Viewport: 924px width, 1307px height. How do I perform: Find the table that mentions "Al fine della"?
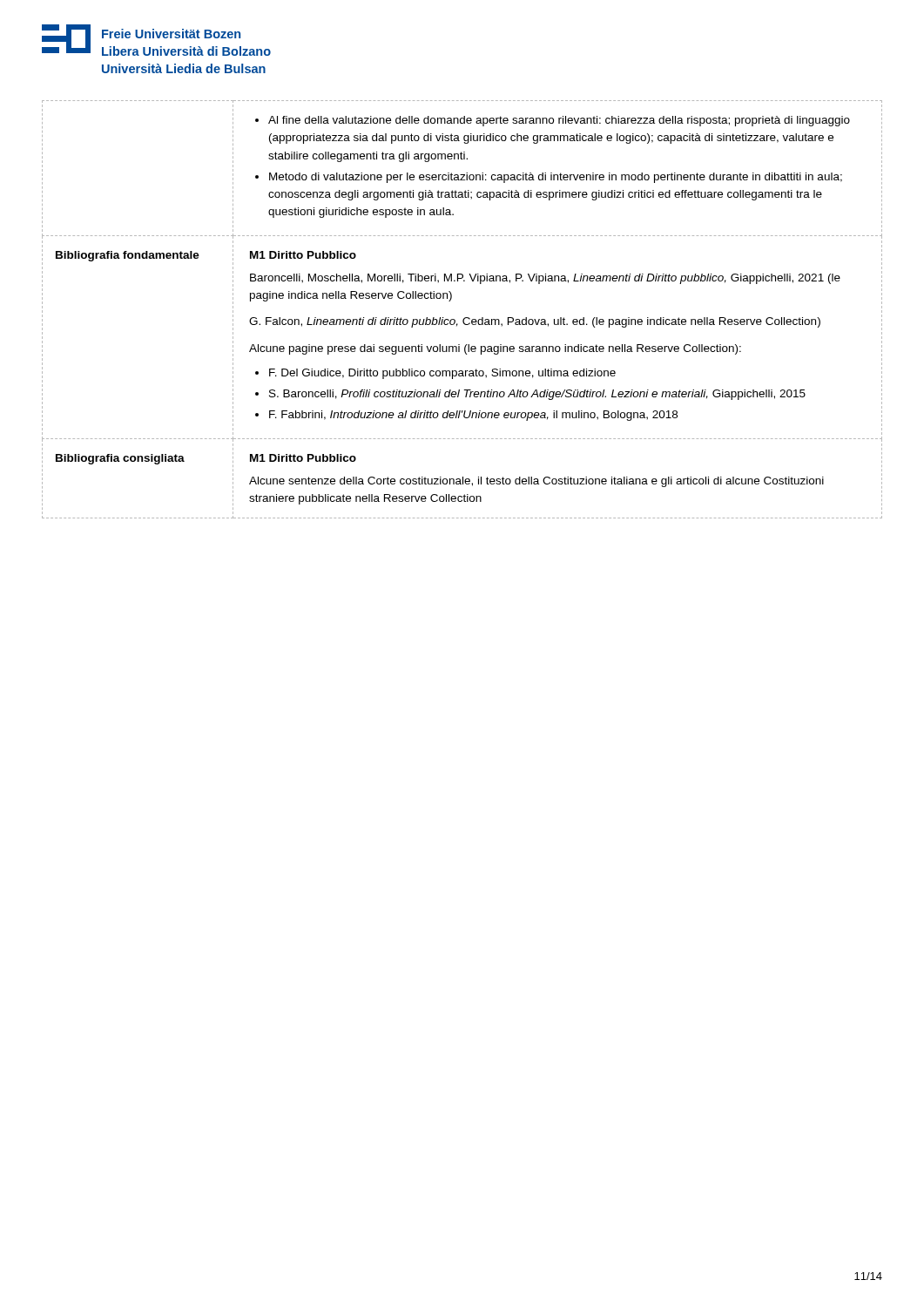click(462, 309)
